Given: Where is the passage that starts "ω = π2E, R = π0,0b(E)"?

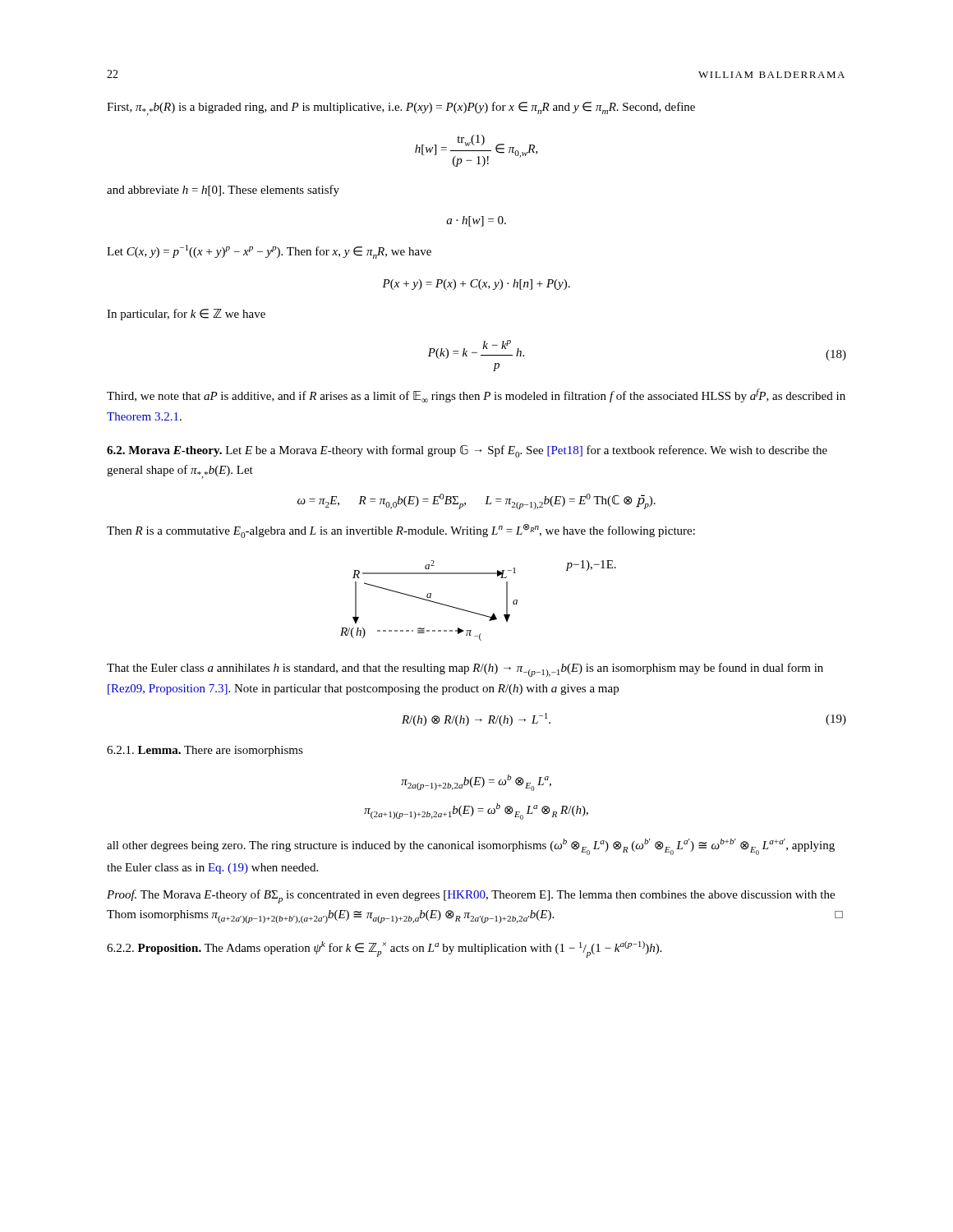Looking at the screenshot, I should 476,501.
